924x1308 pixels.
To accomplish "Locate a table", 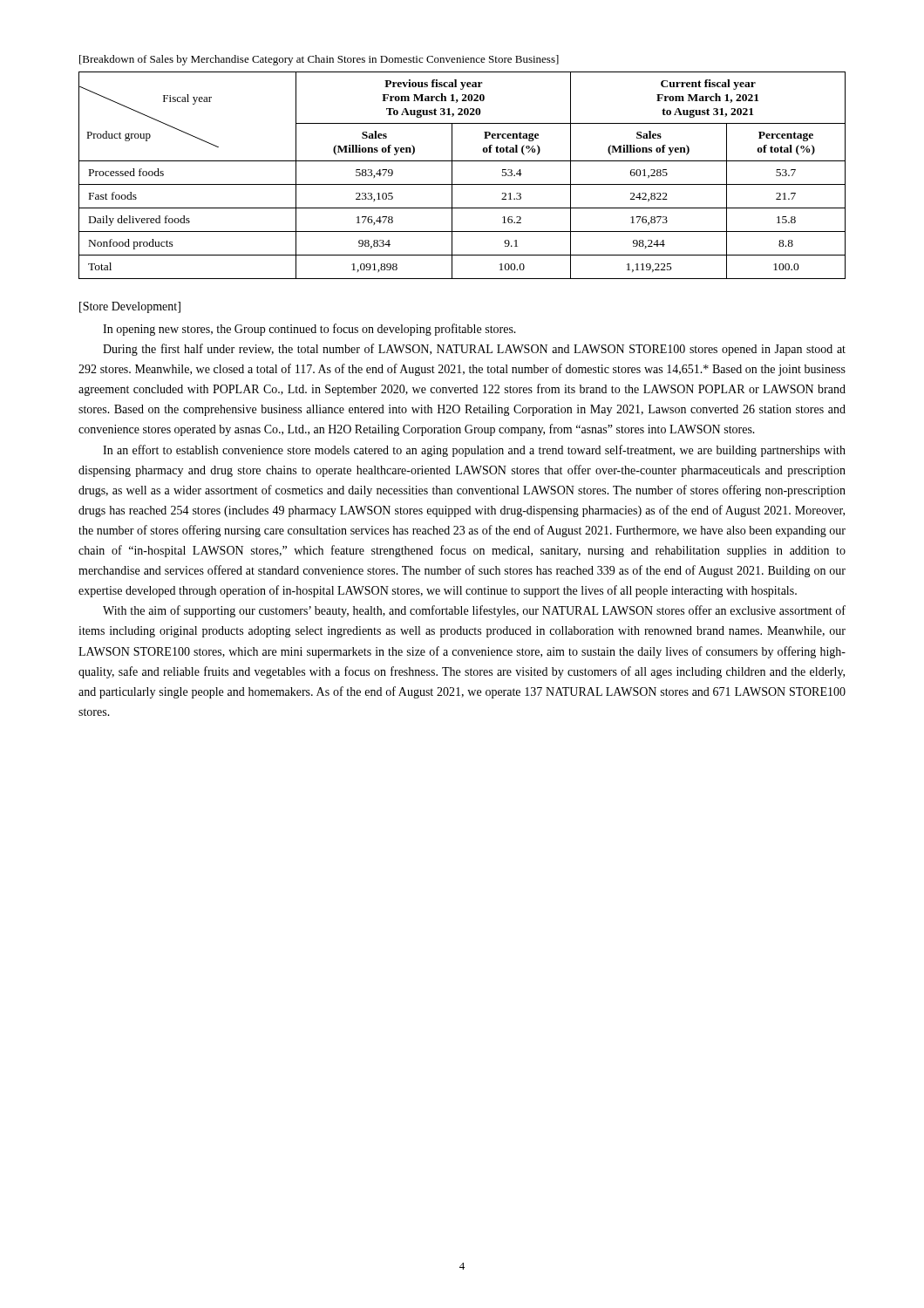I will 462,175.
